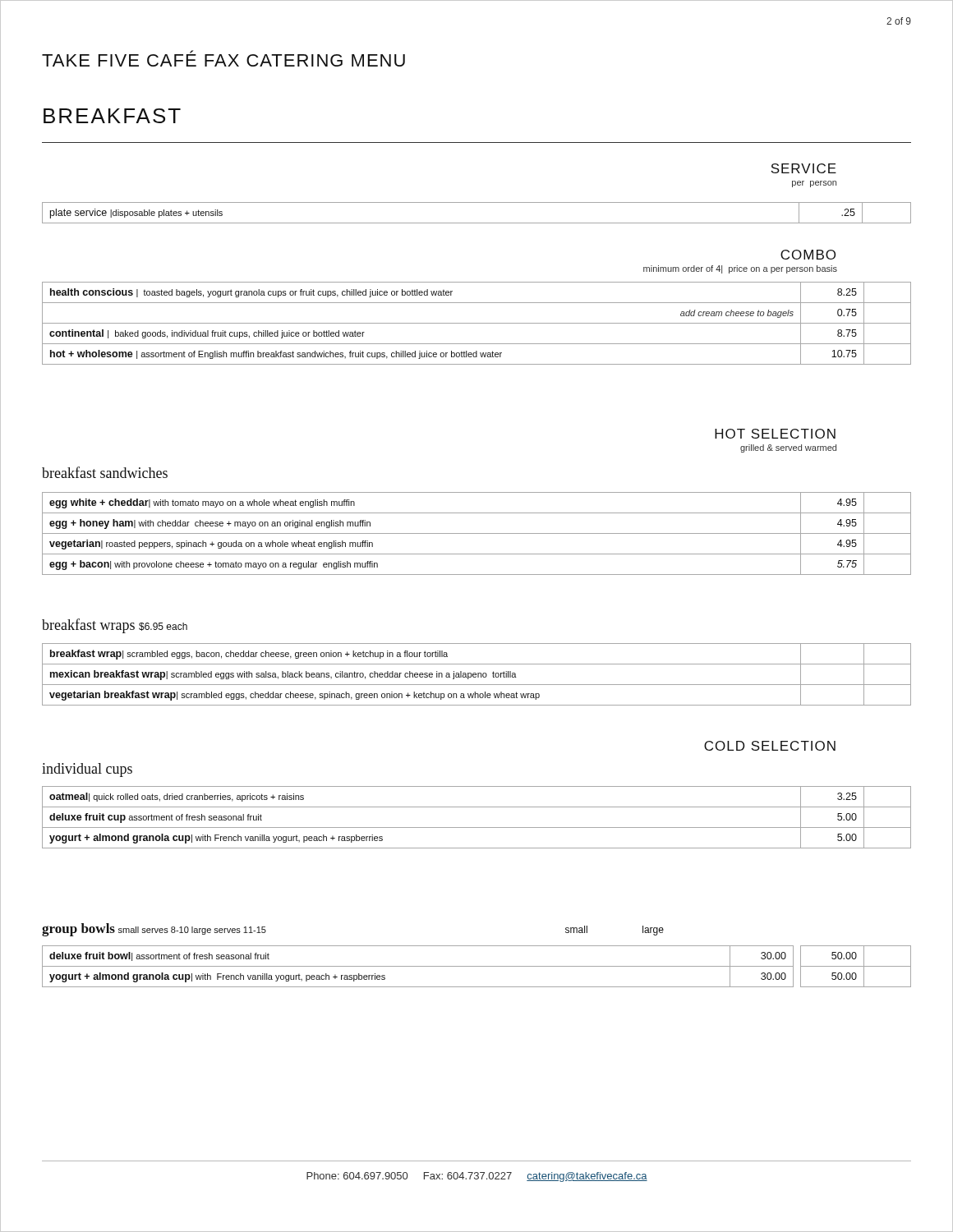Point to the section header beginning "group bowls small"
This screenshot has height=1232, width=953.
point(138,929)
